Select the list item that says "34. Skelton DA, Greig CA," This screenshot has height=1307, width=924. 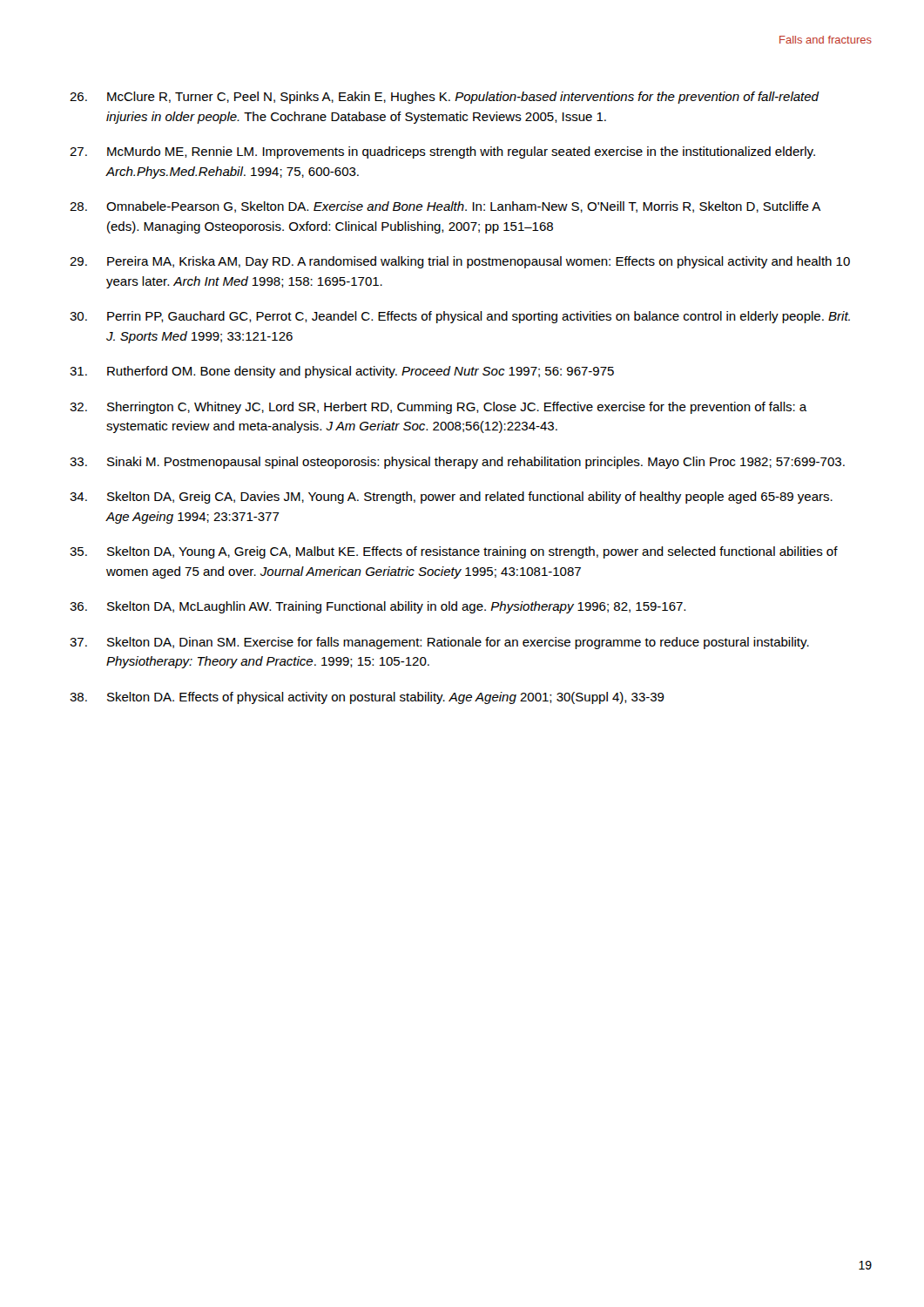[x=462, y=507]
